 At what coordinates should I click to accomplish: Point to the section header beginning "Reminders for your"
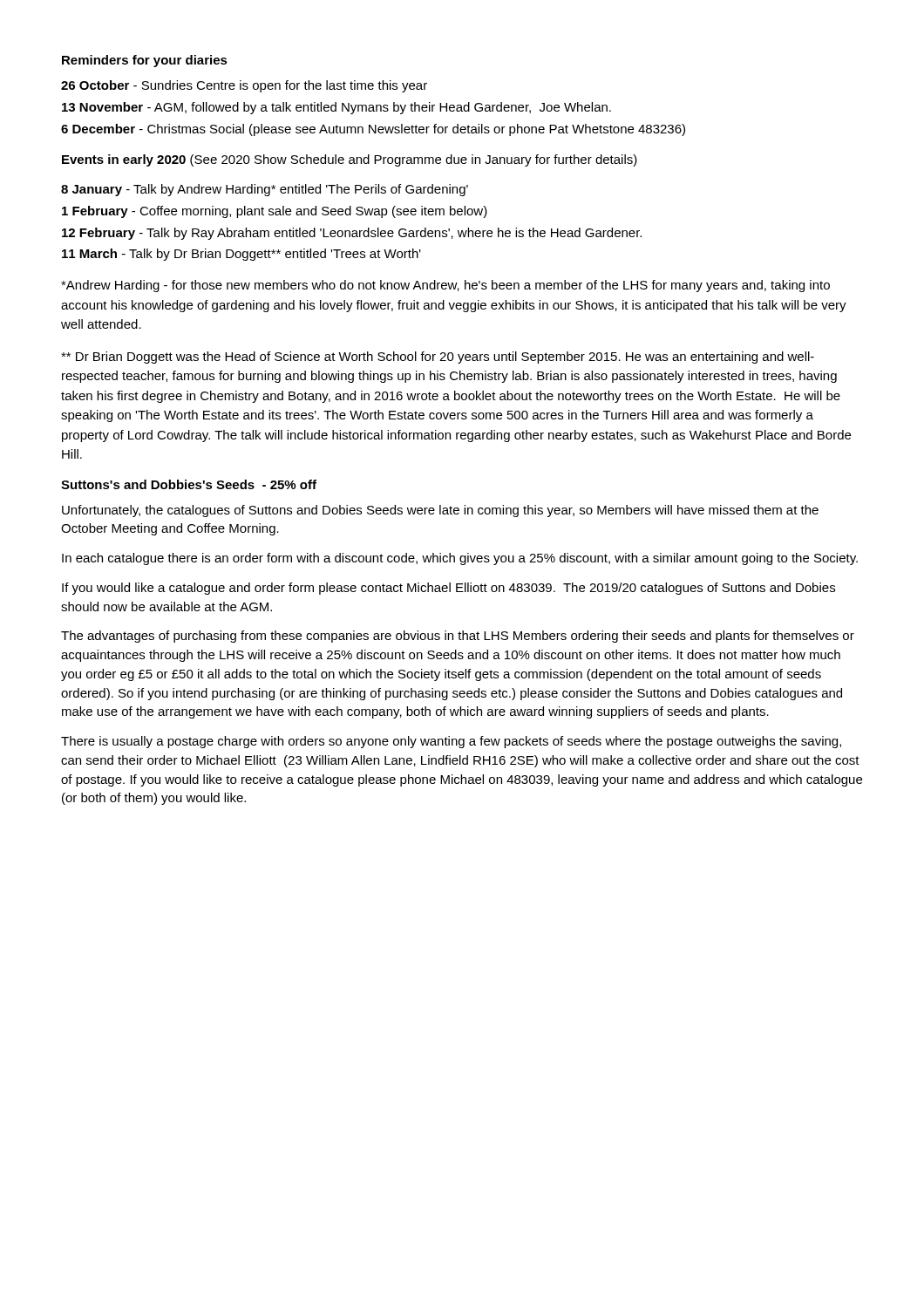click(x=144, y=60)
